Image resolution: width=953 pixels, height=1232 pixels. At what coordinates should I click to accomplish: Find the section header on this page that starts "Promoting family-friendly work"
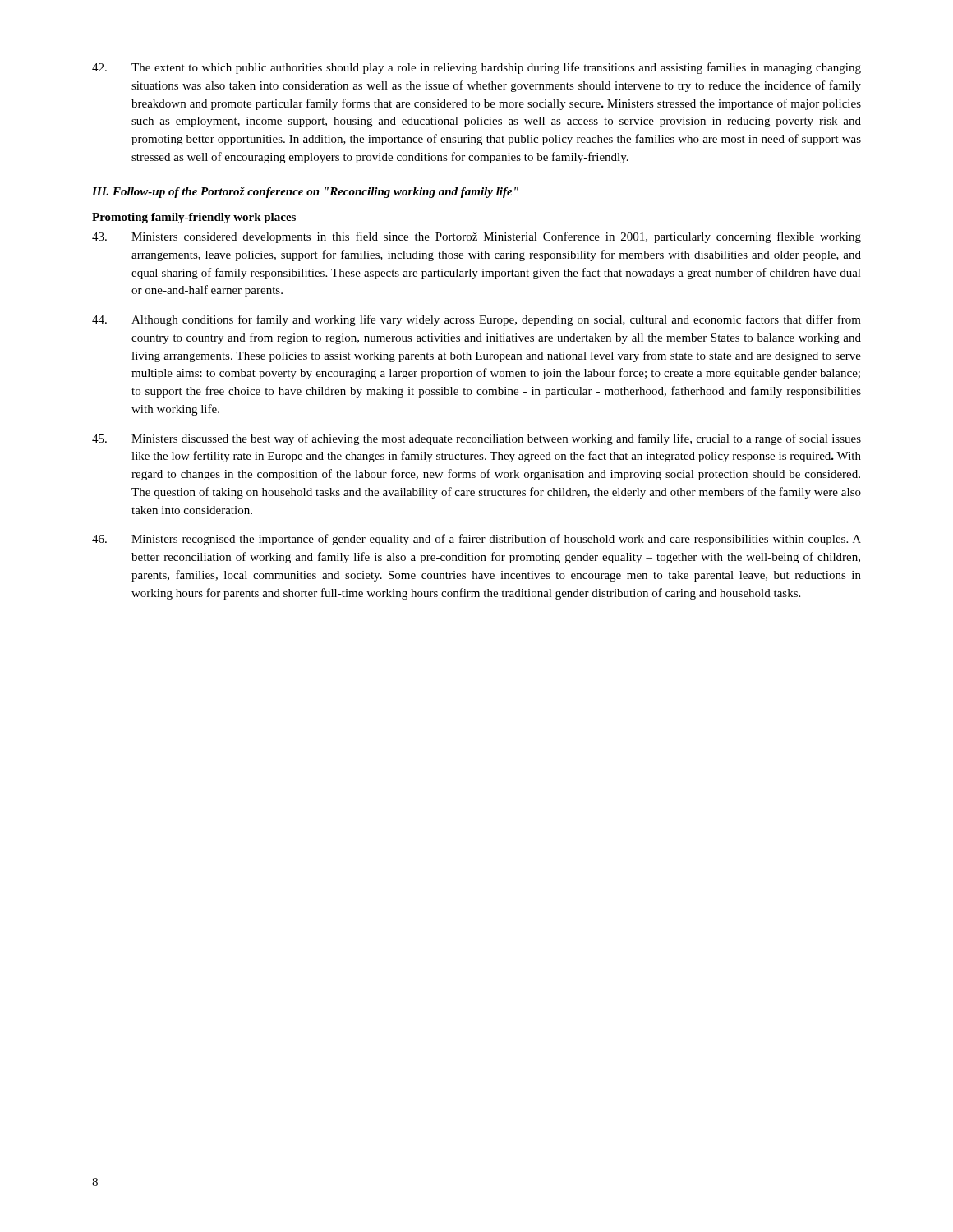194,217
